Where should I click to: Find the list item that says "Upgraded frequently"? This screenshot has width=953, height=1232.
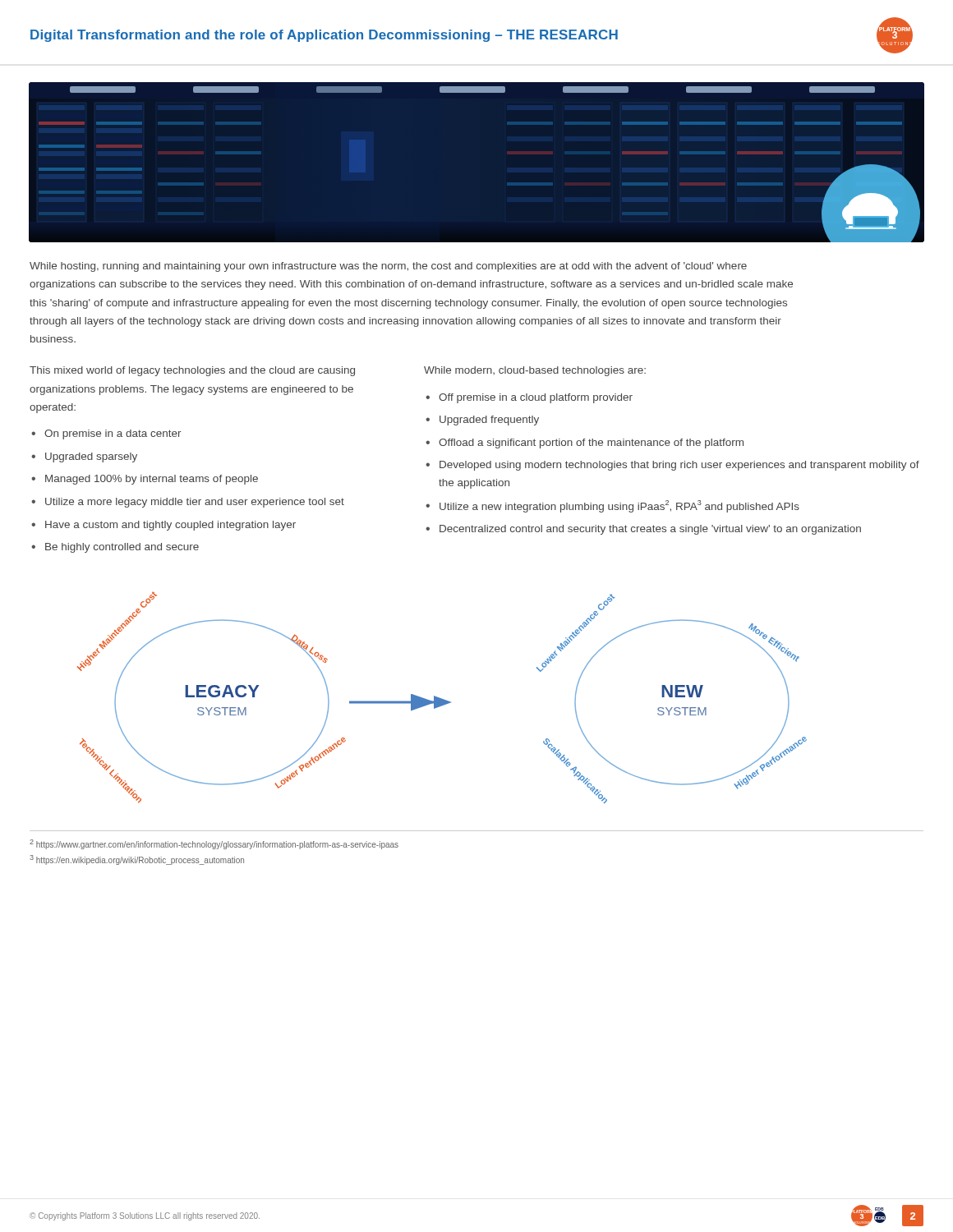[489, 419]
